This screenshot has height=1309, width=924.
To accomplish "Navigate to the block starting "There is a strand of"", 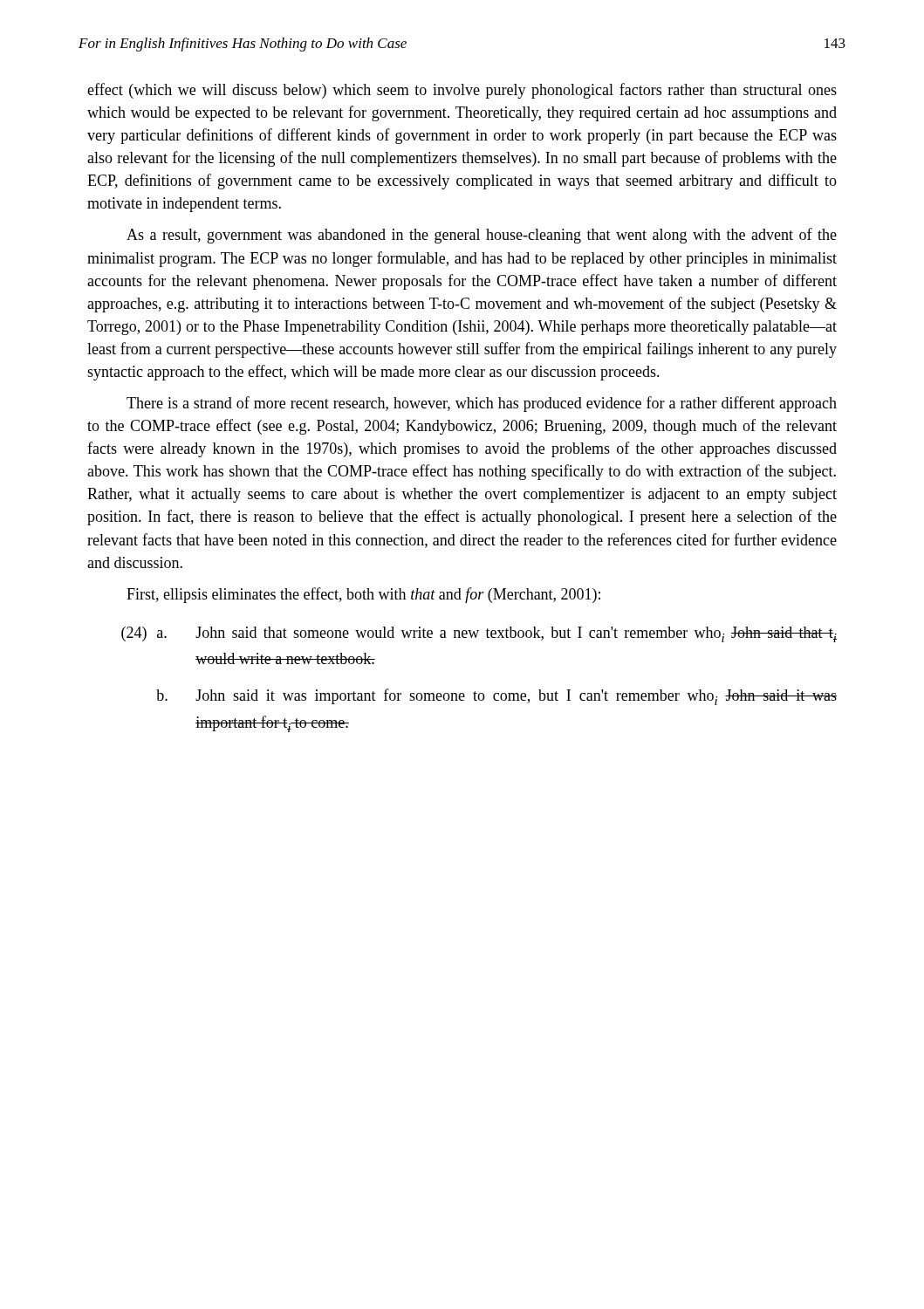I will tap(462, 483).
